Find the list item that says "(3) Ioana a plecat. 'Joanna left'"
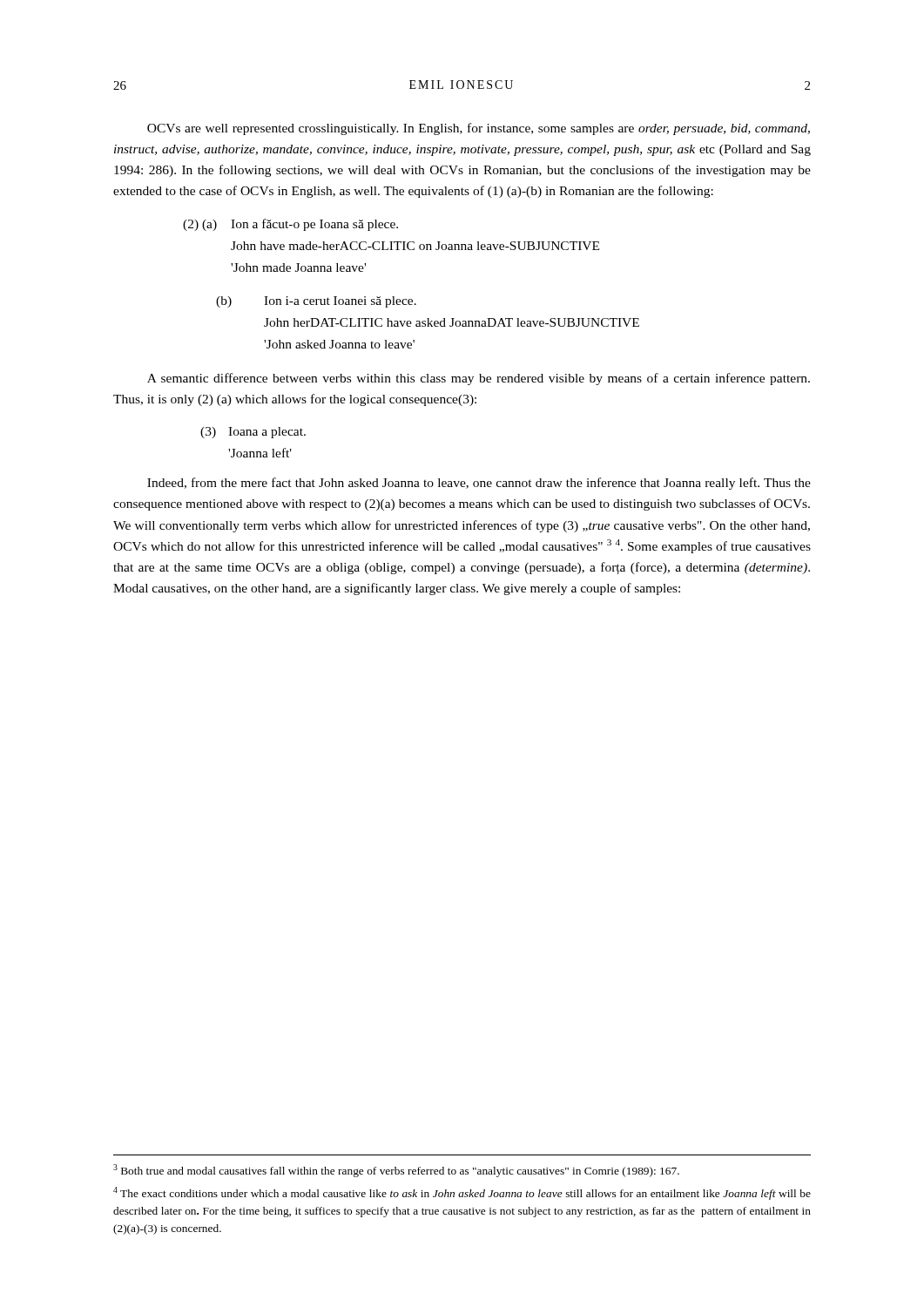 pyautogui.click(x=253, y=433)
